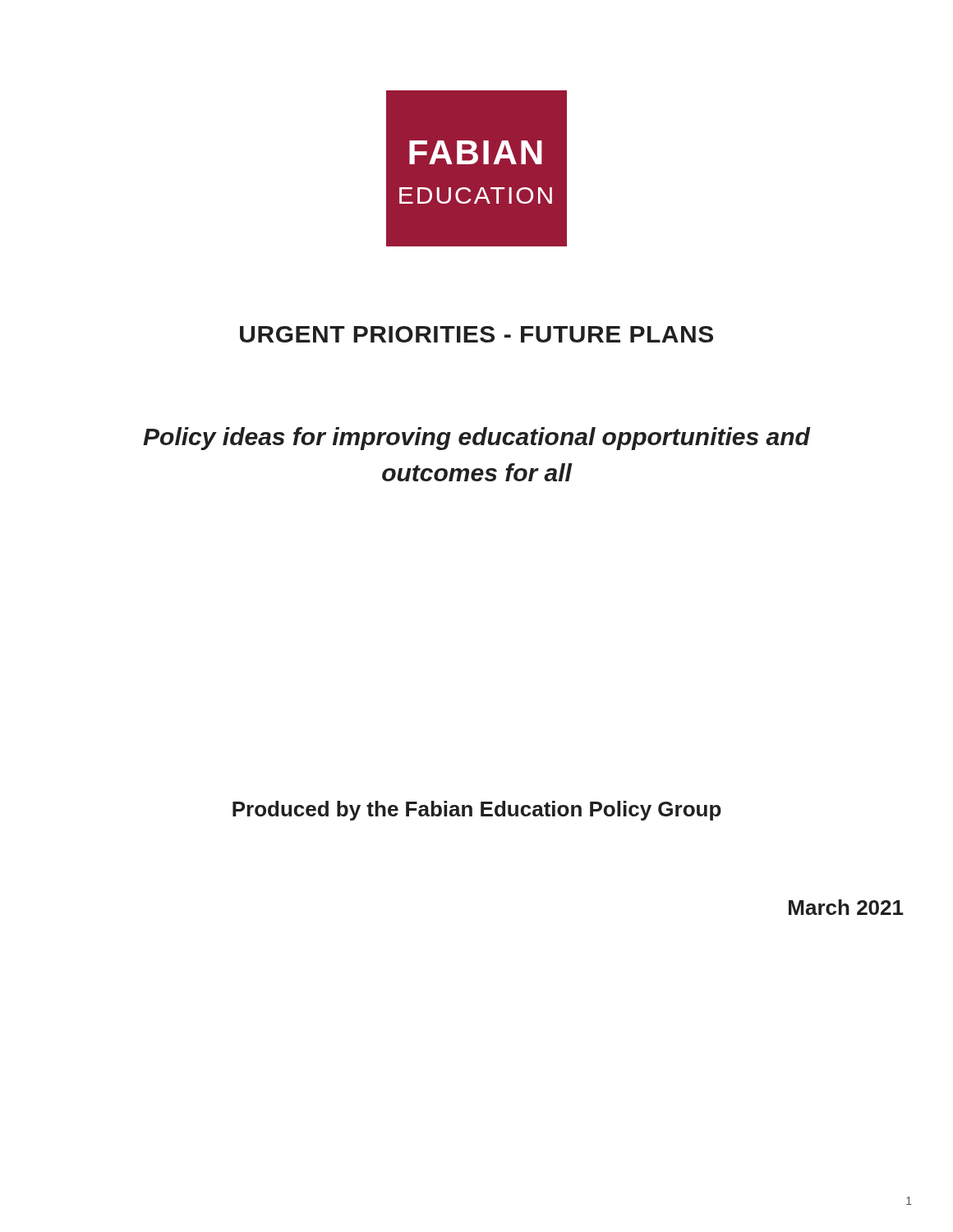The height and width of the screenshot is (1232, 953).
Task: Select the block starting "Policy ideas for improving educational opportunities andoutcomes for"
Action: [476, 454]
